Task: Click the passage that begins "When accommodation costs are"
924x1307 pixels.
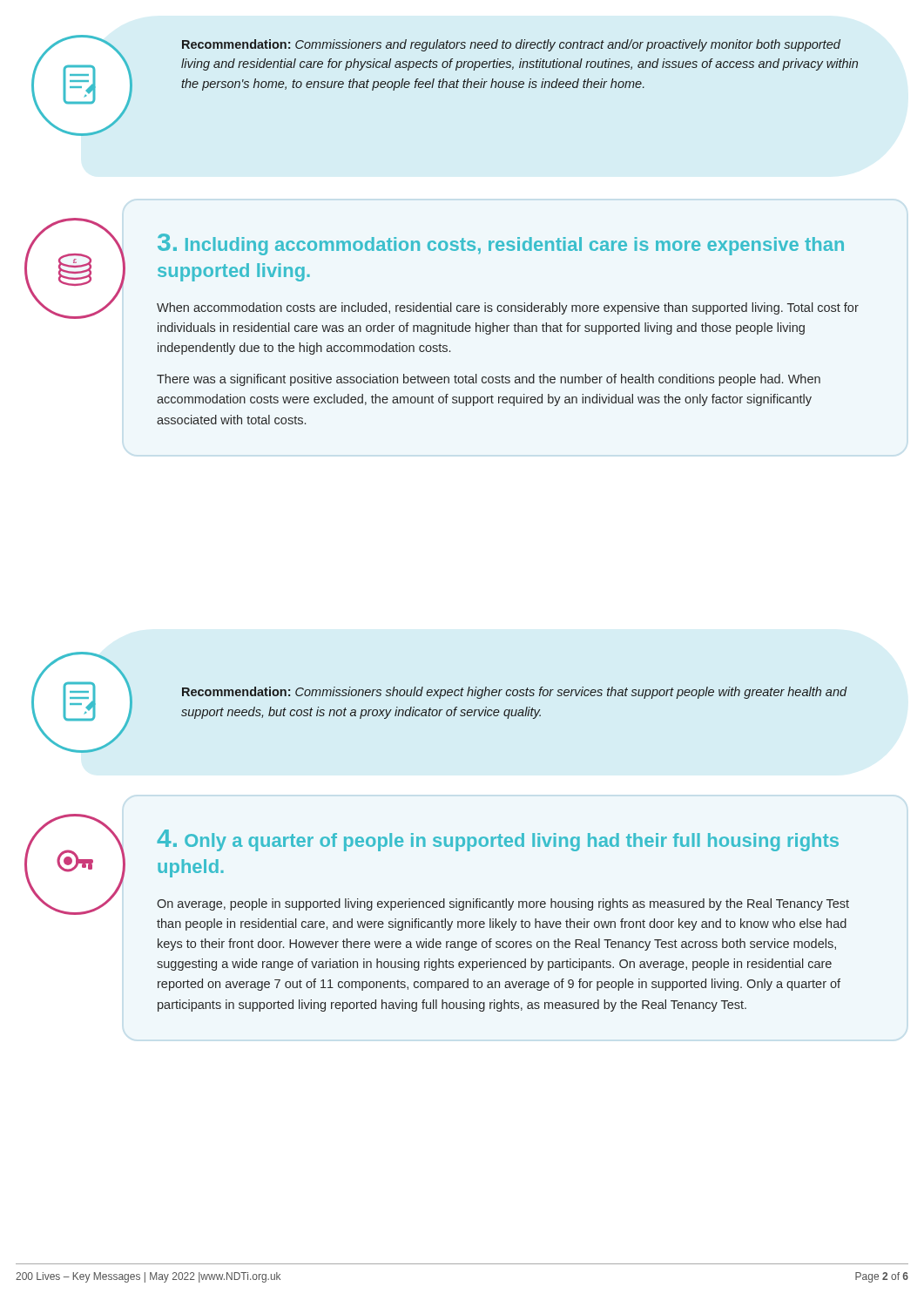Action: point(508,308)
